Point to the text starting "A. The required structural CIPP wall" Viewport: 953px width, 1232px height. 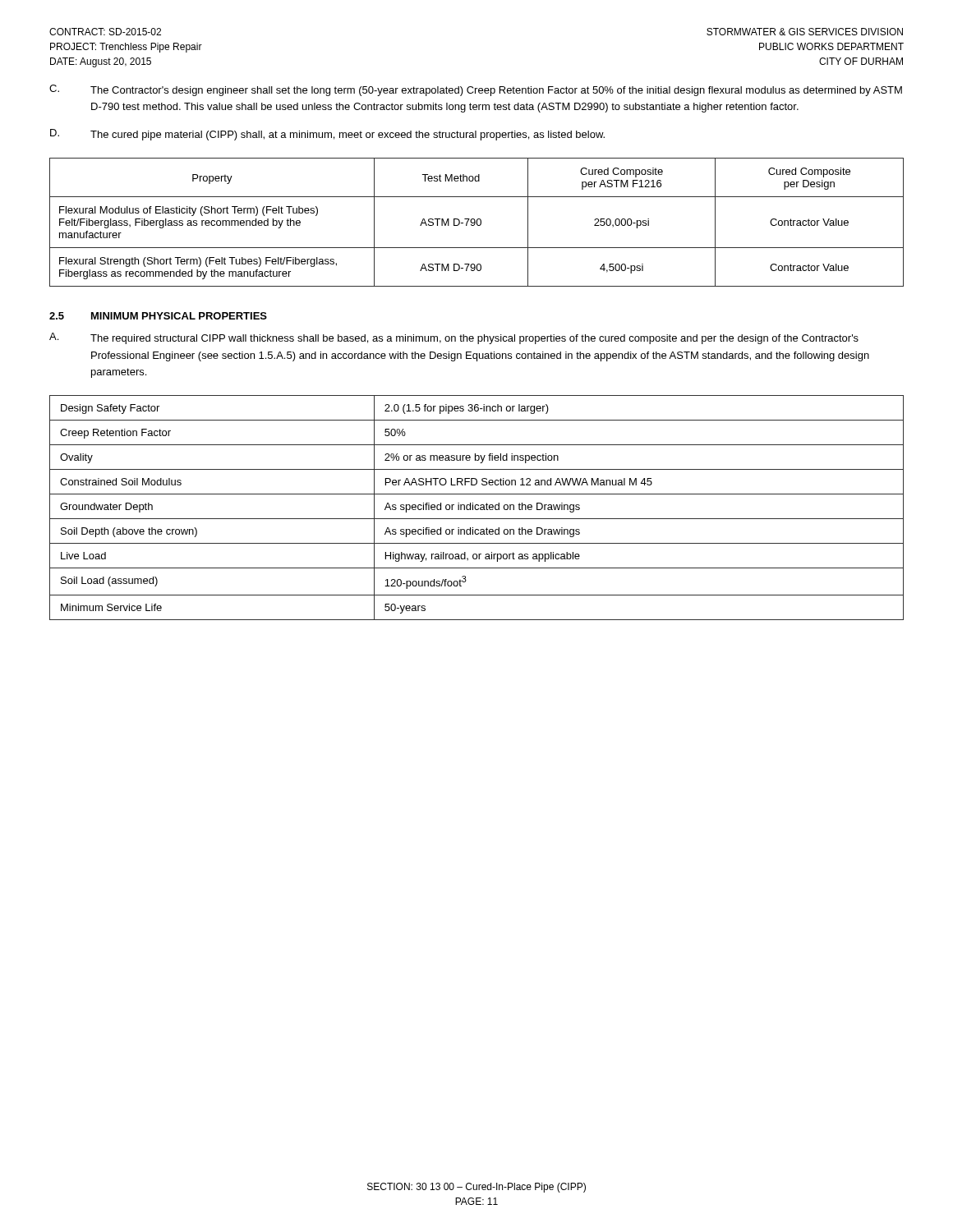[x=476, y=355]
